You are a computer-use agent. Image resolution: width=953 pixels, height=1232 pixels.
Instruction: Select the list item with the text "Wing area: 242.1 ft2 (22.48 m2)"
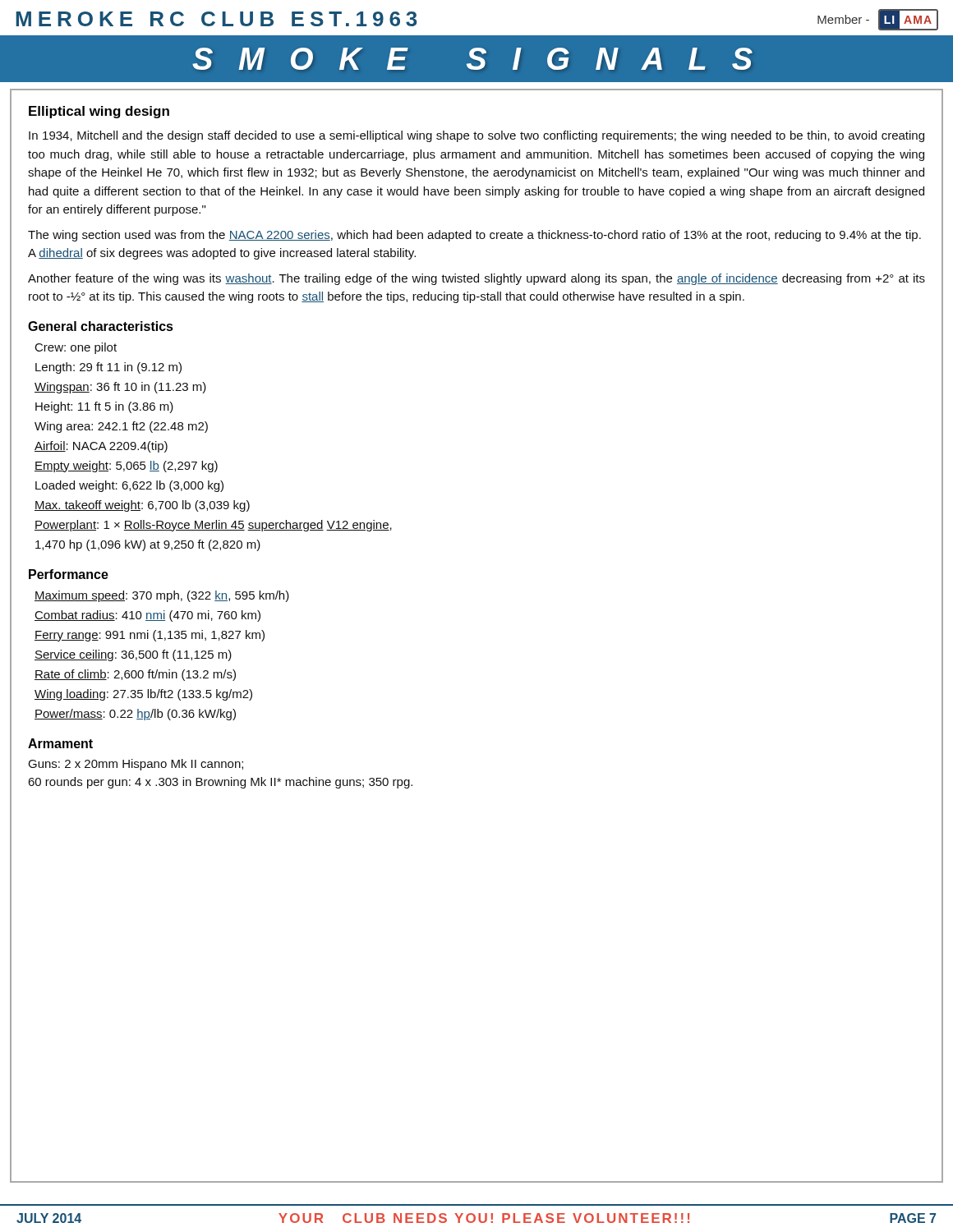[x=122, y=425]
